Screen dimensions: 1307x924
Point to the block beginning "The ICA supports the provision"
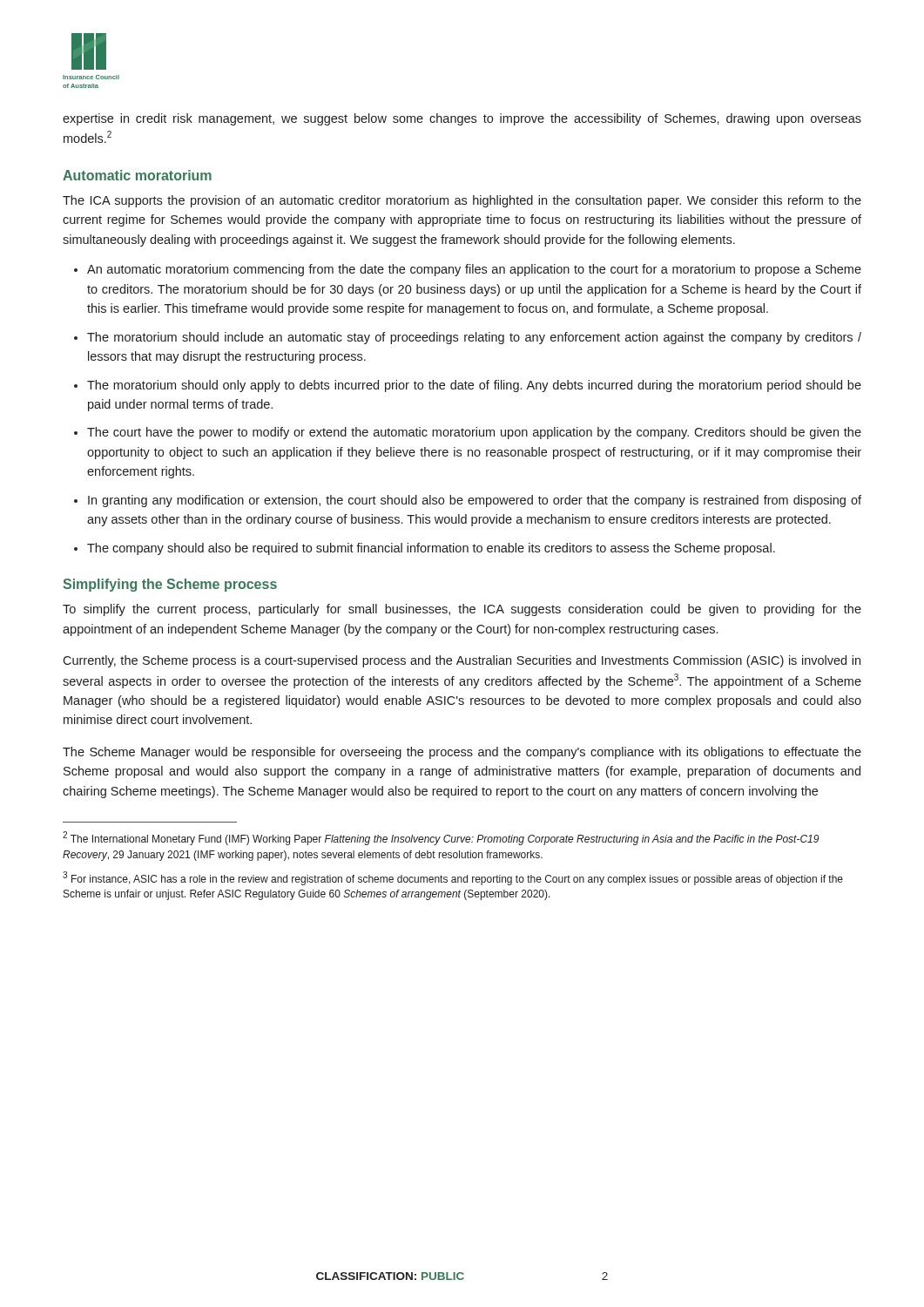pos(462,220)
